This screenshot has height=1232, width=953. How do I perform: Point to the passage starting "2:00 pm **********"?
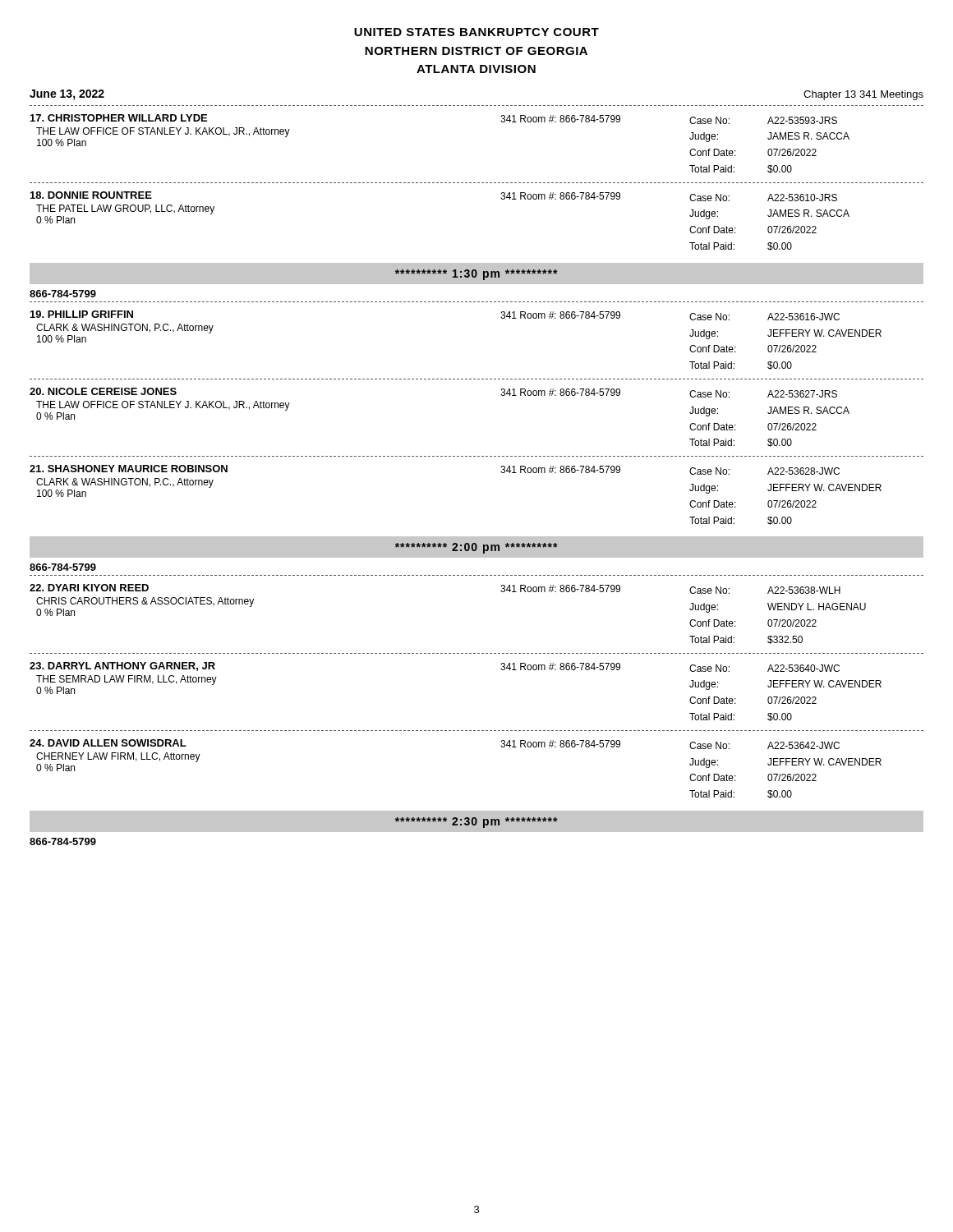(x=476, y=547)
